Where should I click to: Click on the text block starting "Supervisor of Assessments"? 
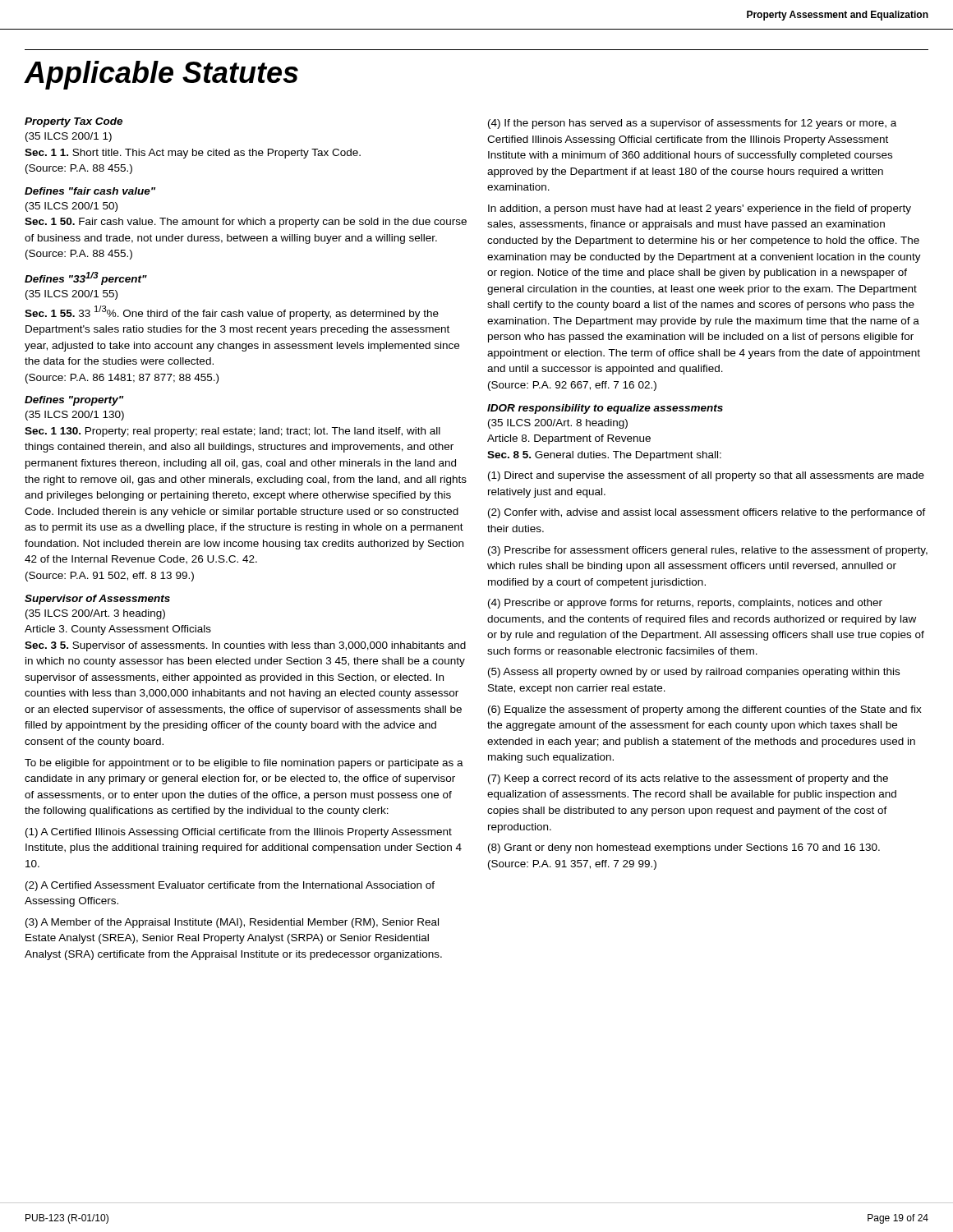(97, 598)
